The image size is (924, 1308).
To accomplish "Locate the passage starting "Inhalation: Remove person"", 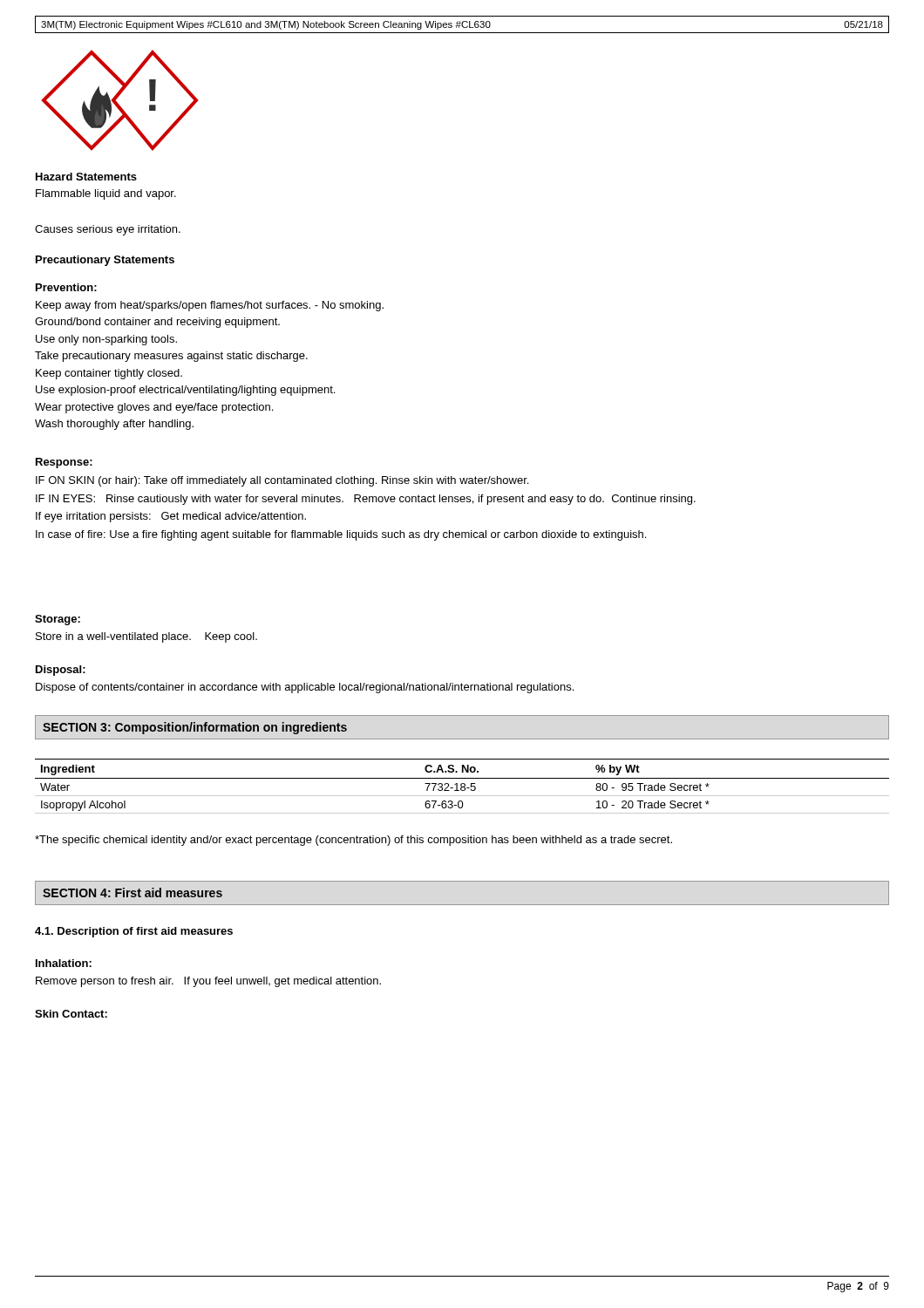I will point(64,963).
